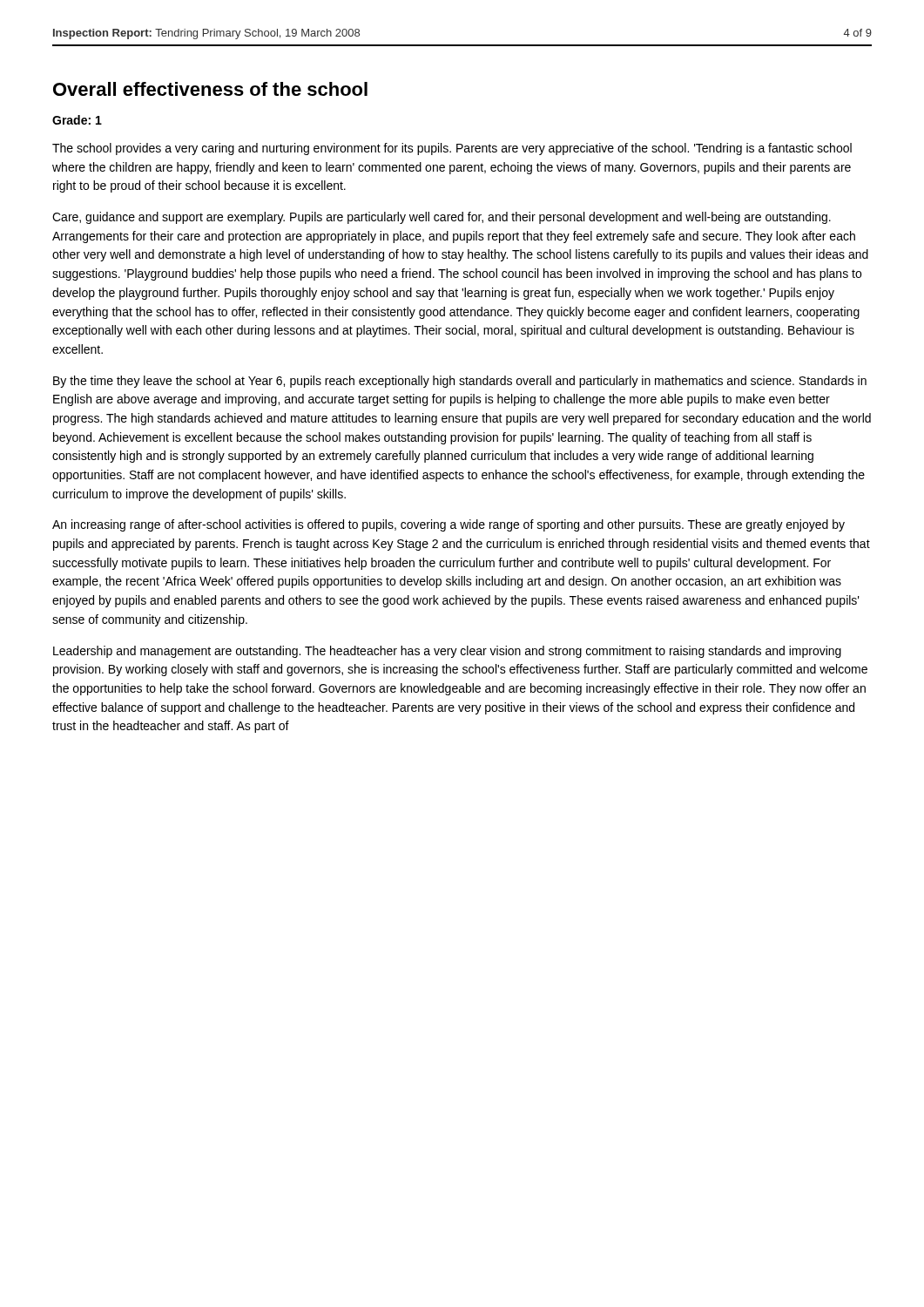
Task: Point to the block beginning "The school provides a very caring and"
Action: [462, 168]
